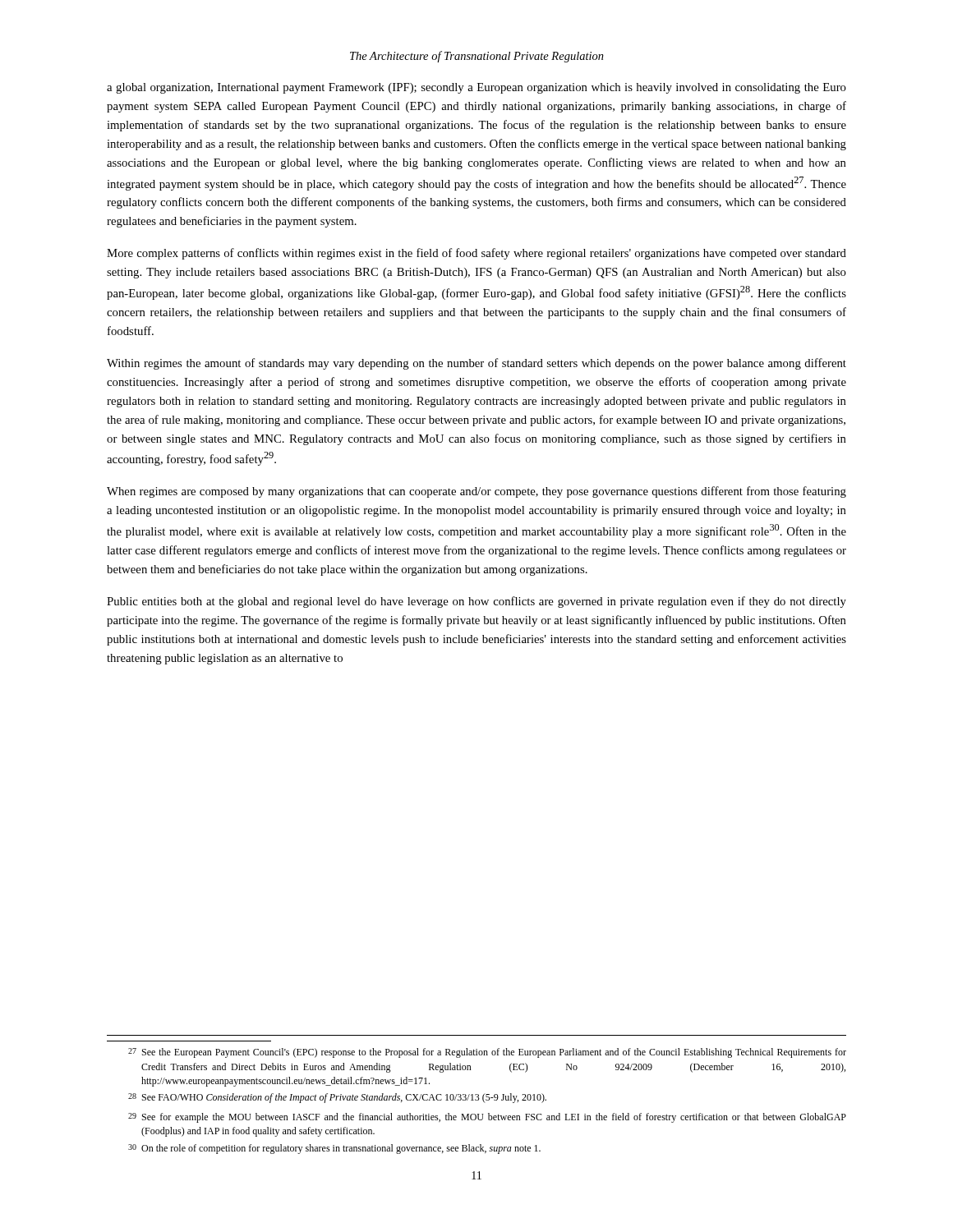Point to the block beginning "When regimes are composed by many"
This screenshot has width=953, height=1232.
476,530
